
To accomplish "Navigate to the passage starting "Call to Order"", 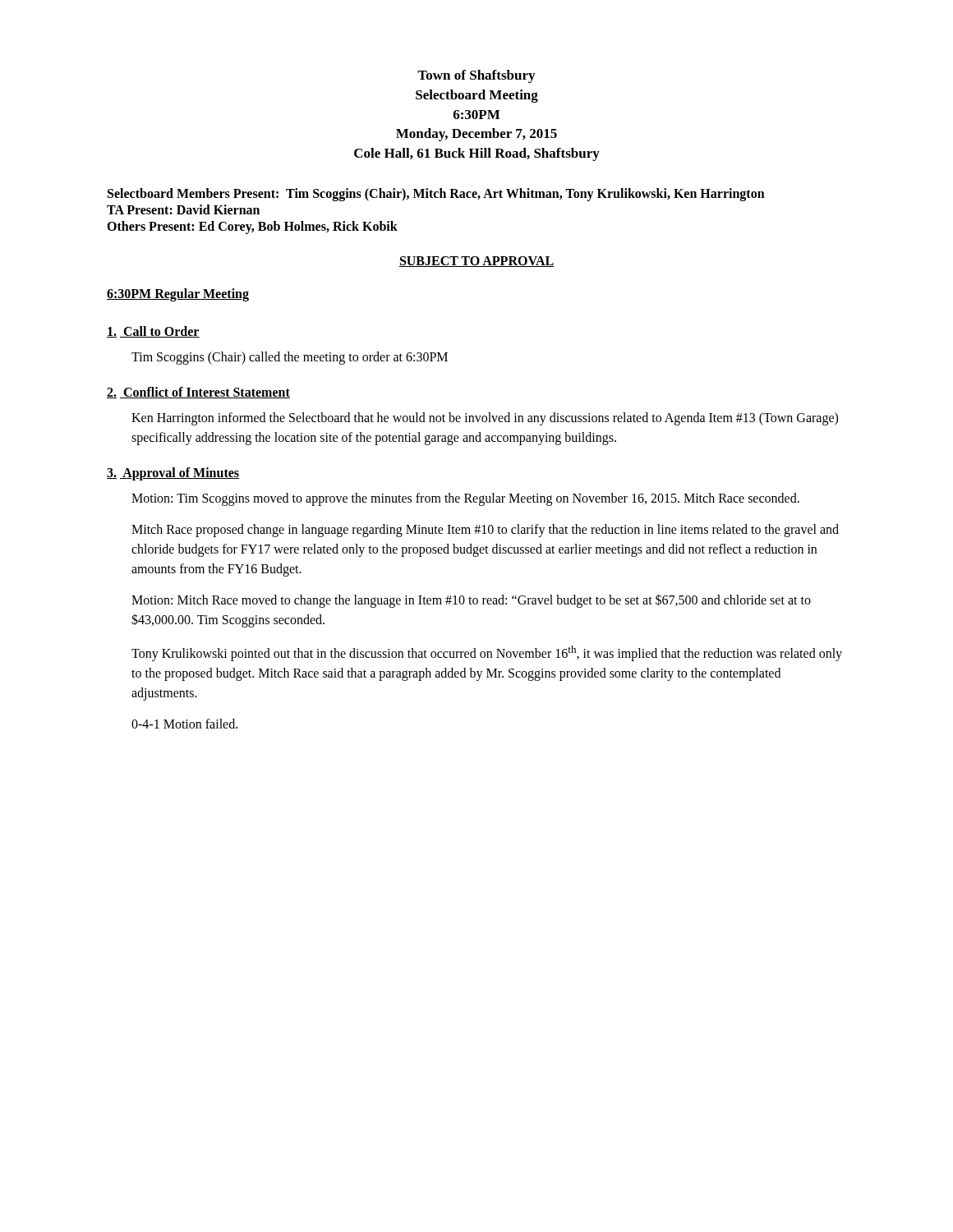I will click(153, 332).
